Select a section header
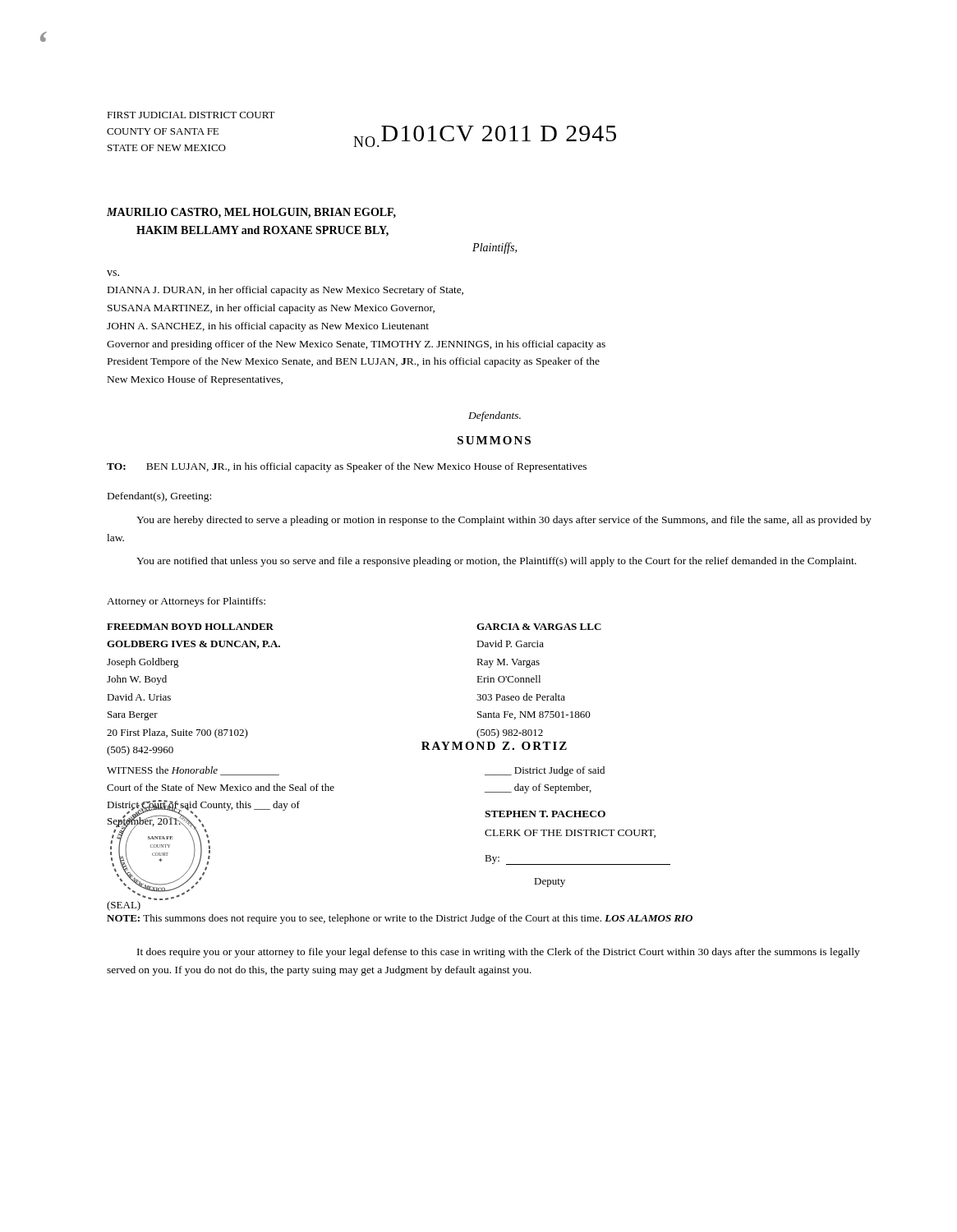 tap(495, 440)
